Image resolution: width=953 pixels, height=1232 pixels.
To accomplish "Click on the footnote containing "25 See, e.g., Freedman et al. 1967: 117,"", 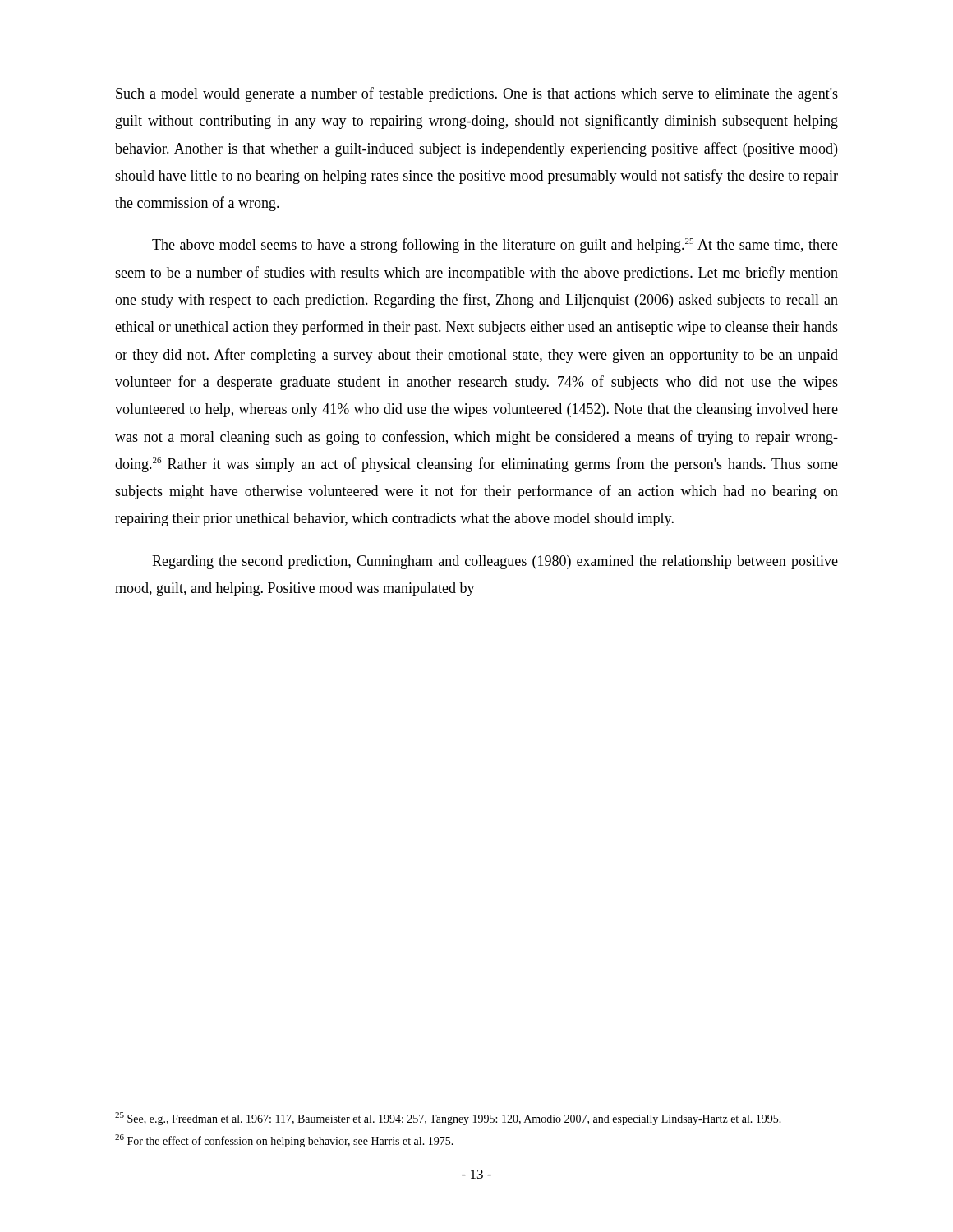I will click(448, 1117).
